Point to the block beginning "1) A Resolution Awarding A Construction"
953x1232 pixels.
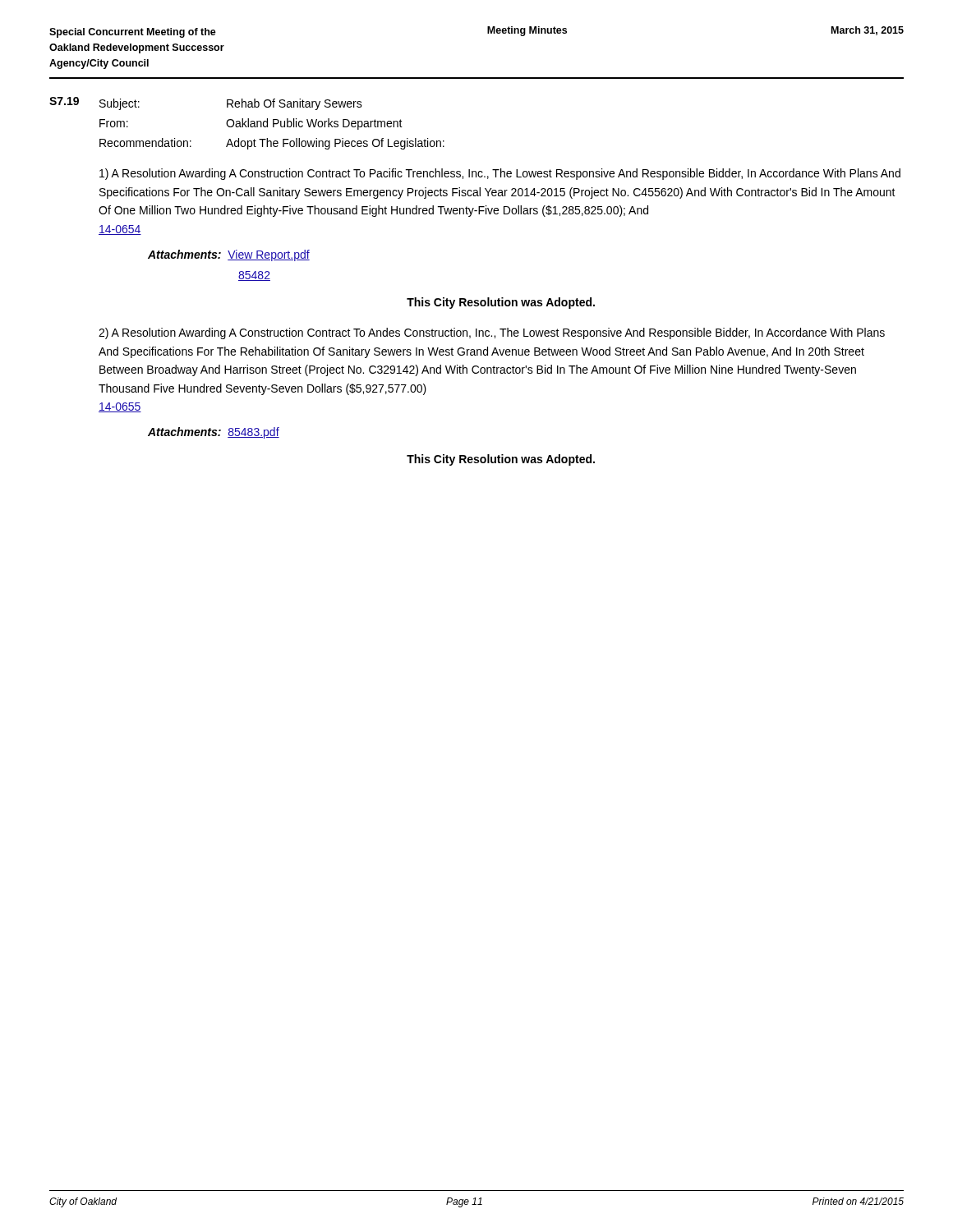click(500, 201)
